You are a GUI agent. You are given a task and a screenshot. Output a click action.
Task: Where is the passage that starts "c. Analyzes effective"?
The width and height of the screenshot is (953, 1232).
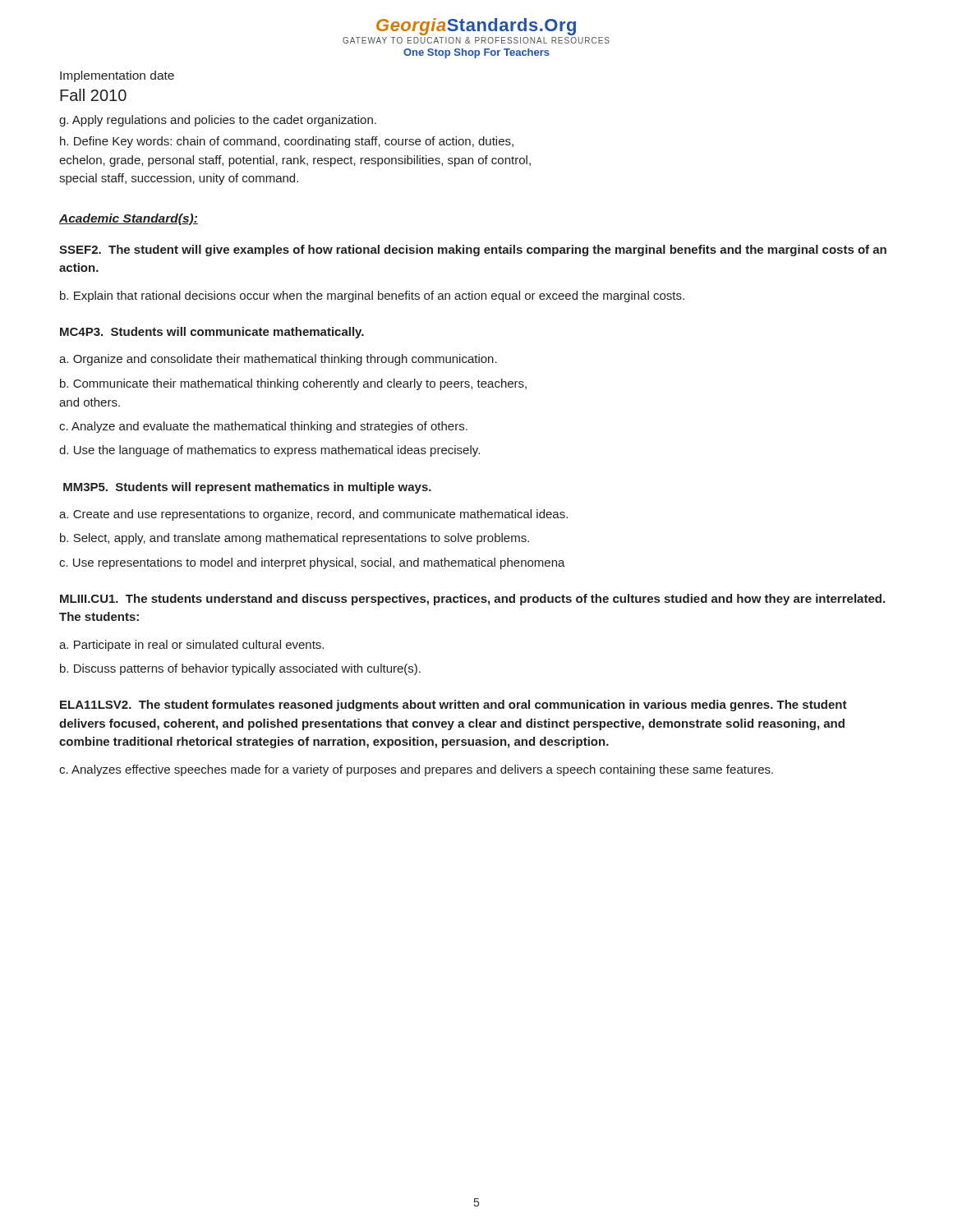[417, 769]
